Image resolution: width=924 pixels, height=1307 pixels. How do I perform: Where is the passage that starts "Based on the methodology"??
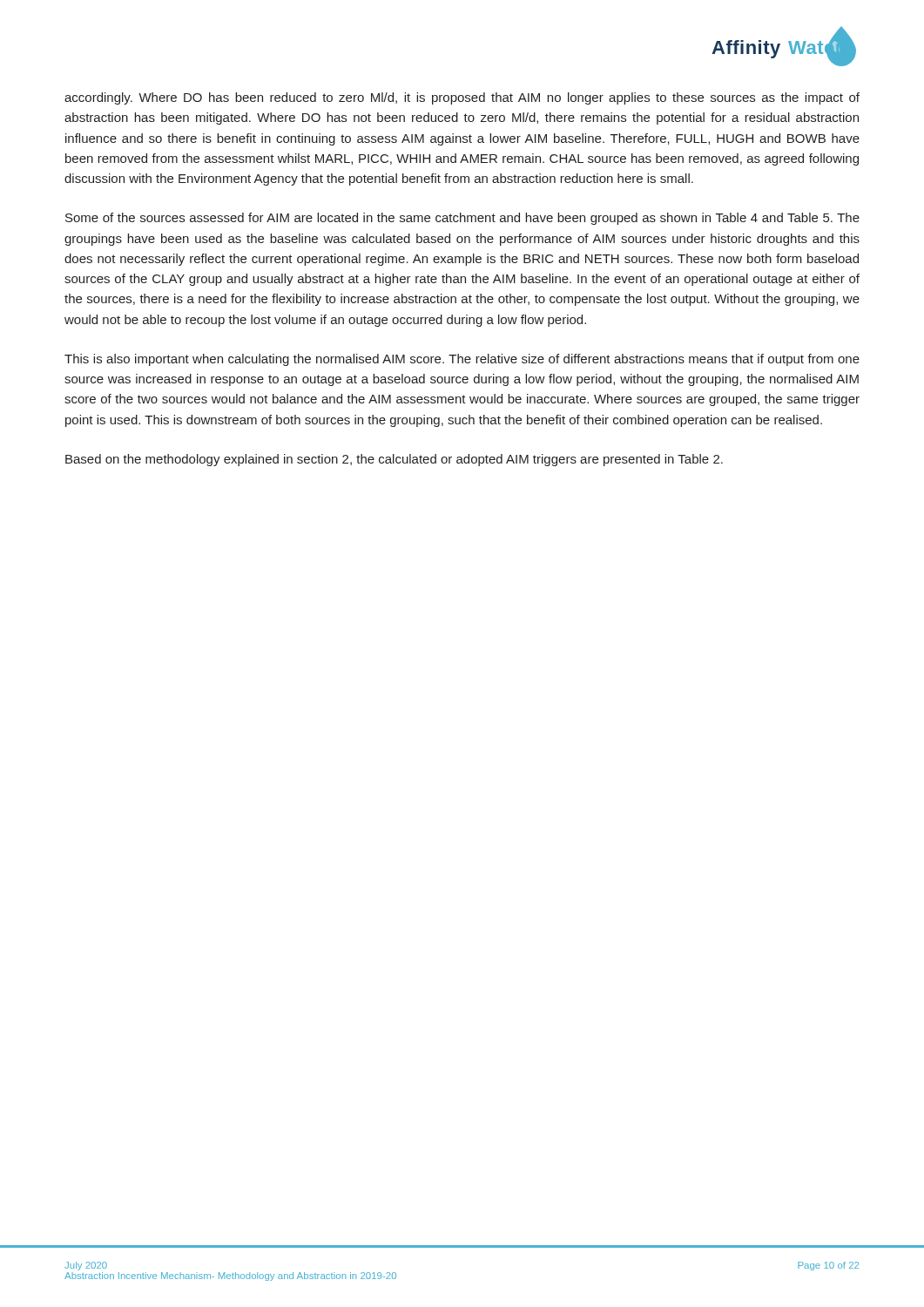point(394,459)
